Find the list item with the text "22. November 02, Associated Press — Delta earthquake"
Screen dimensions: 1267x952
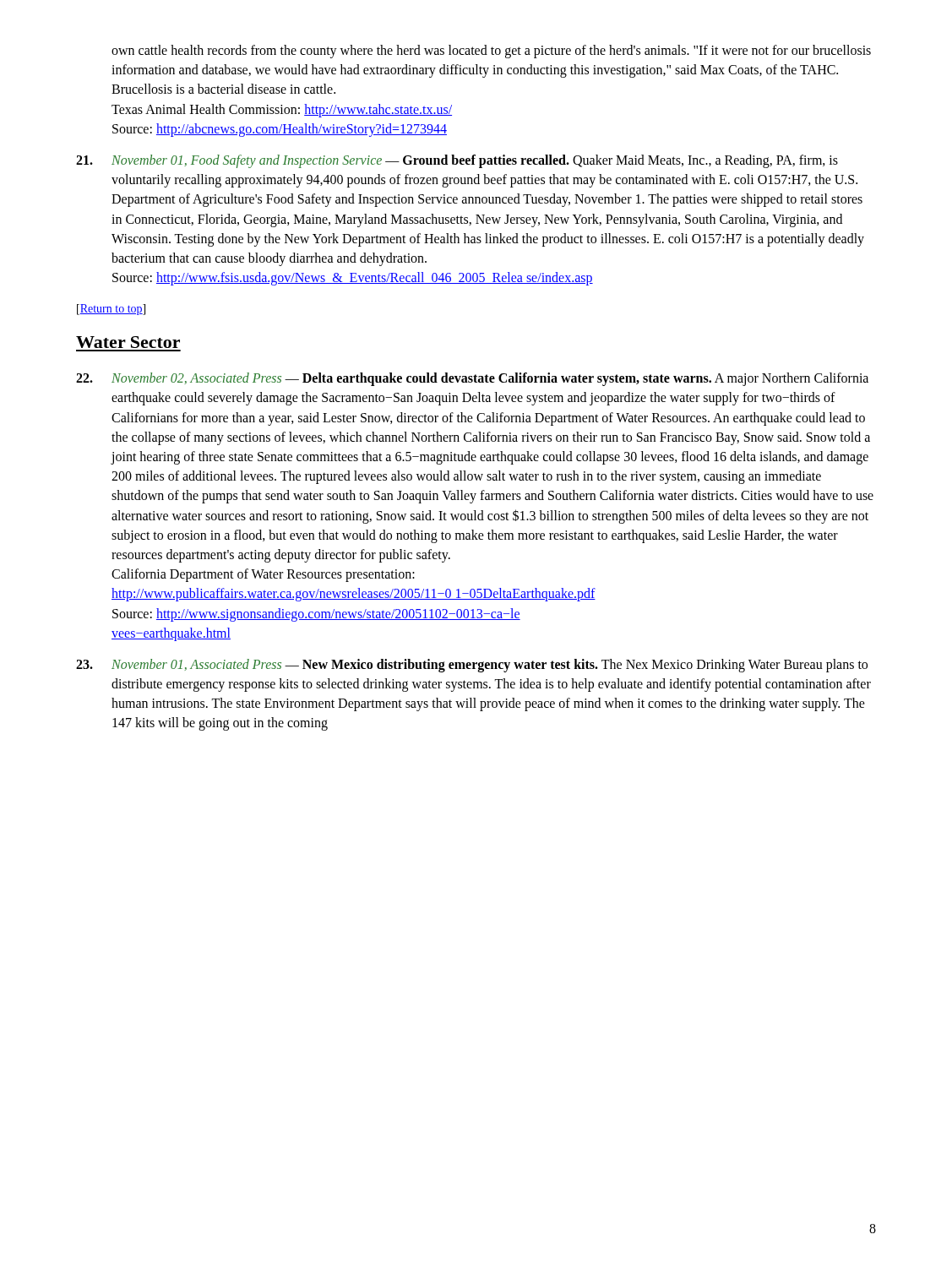tap(476, 506)
